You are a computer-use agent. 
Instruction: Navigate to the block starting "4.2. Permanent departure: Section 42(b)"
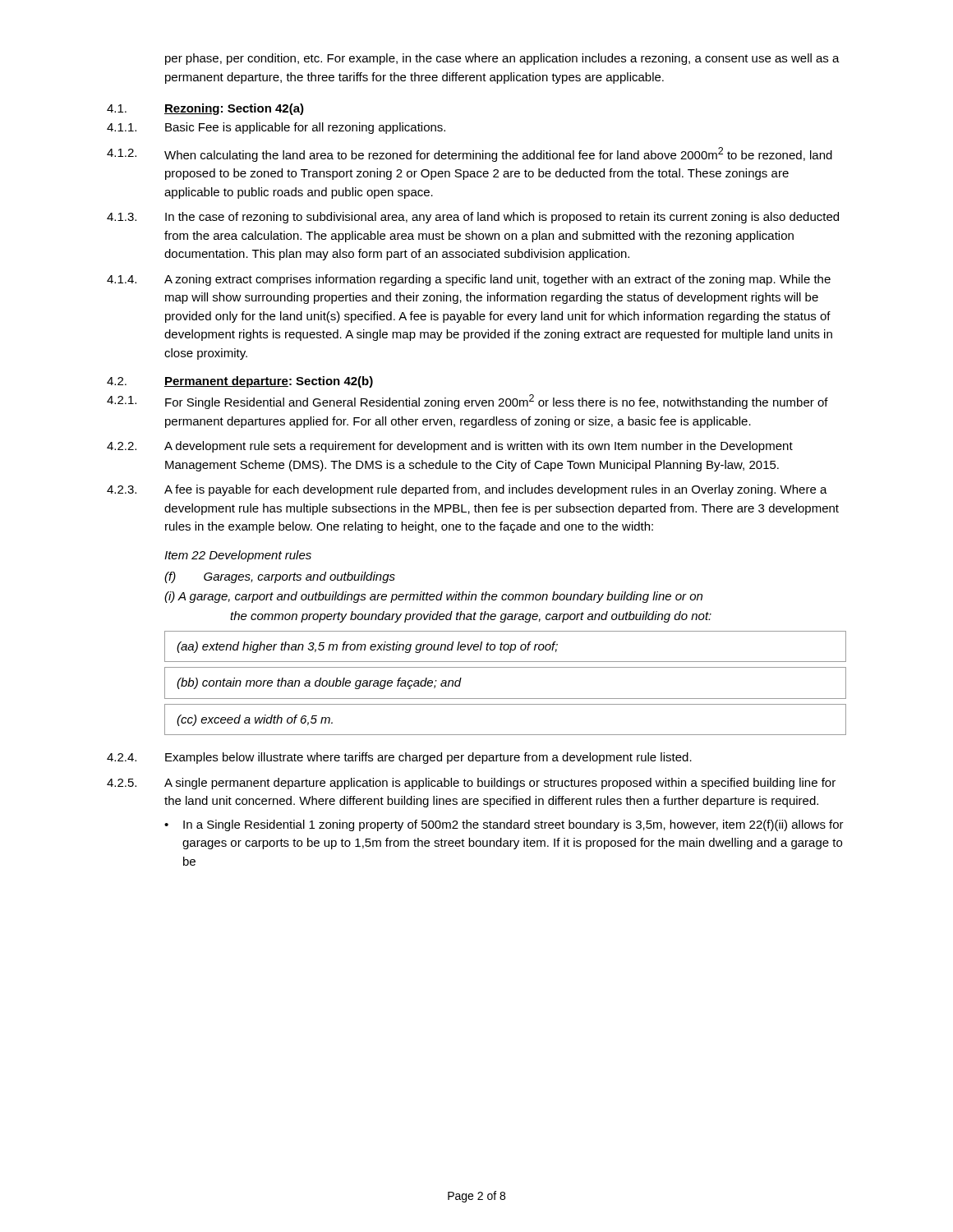[x=240, y=381]
